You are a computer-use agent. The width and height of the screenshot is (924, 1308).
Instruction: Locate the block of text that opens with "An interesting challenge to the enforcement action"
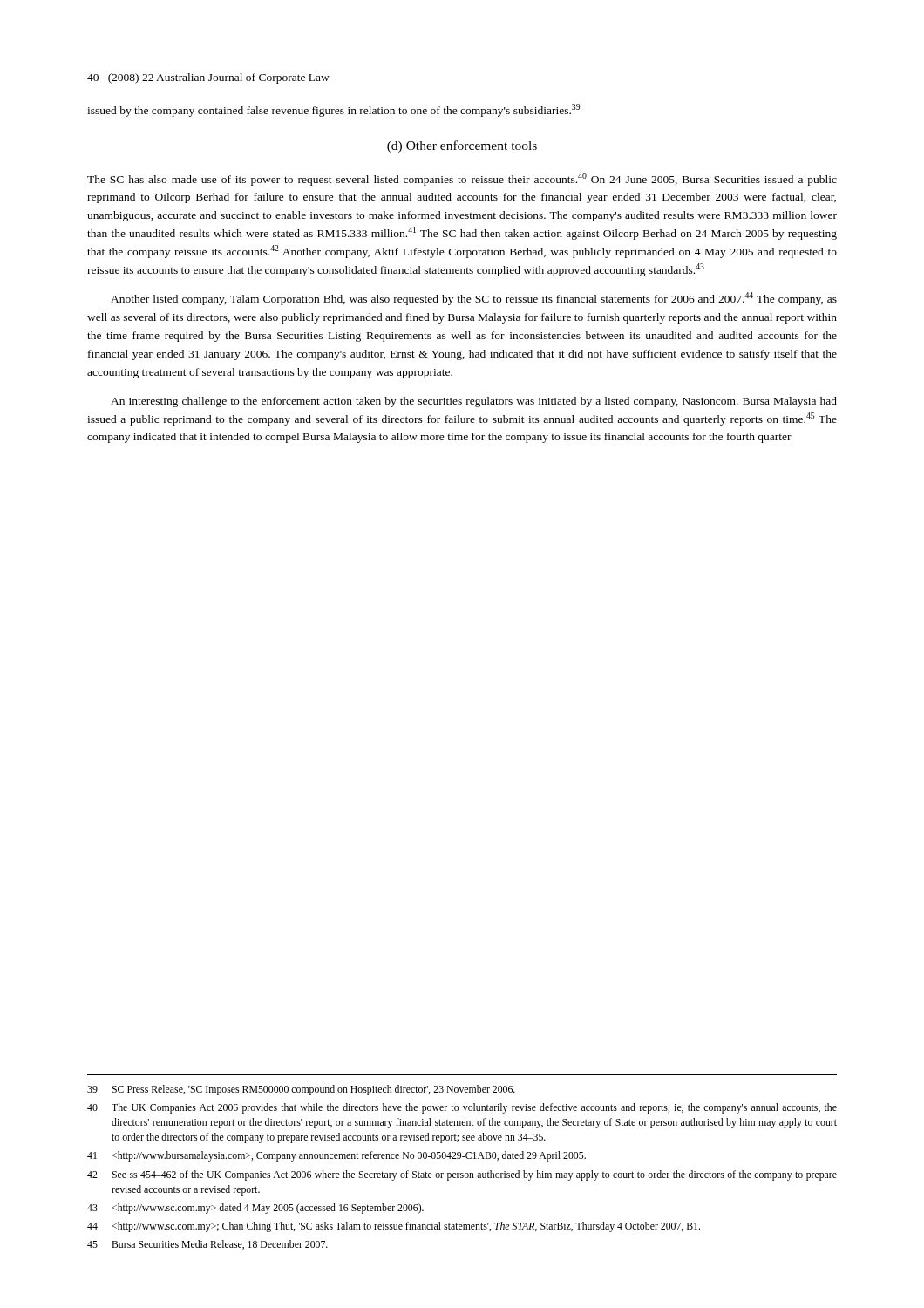(x=462, y=419)
